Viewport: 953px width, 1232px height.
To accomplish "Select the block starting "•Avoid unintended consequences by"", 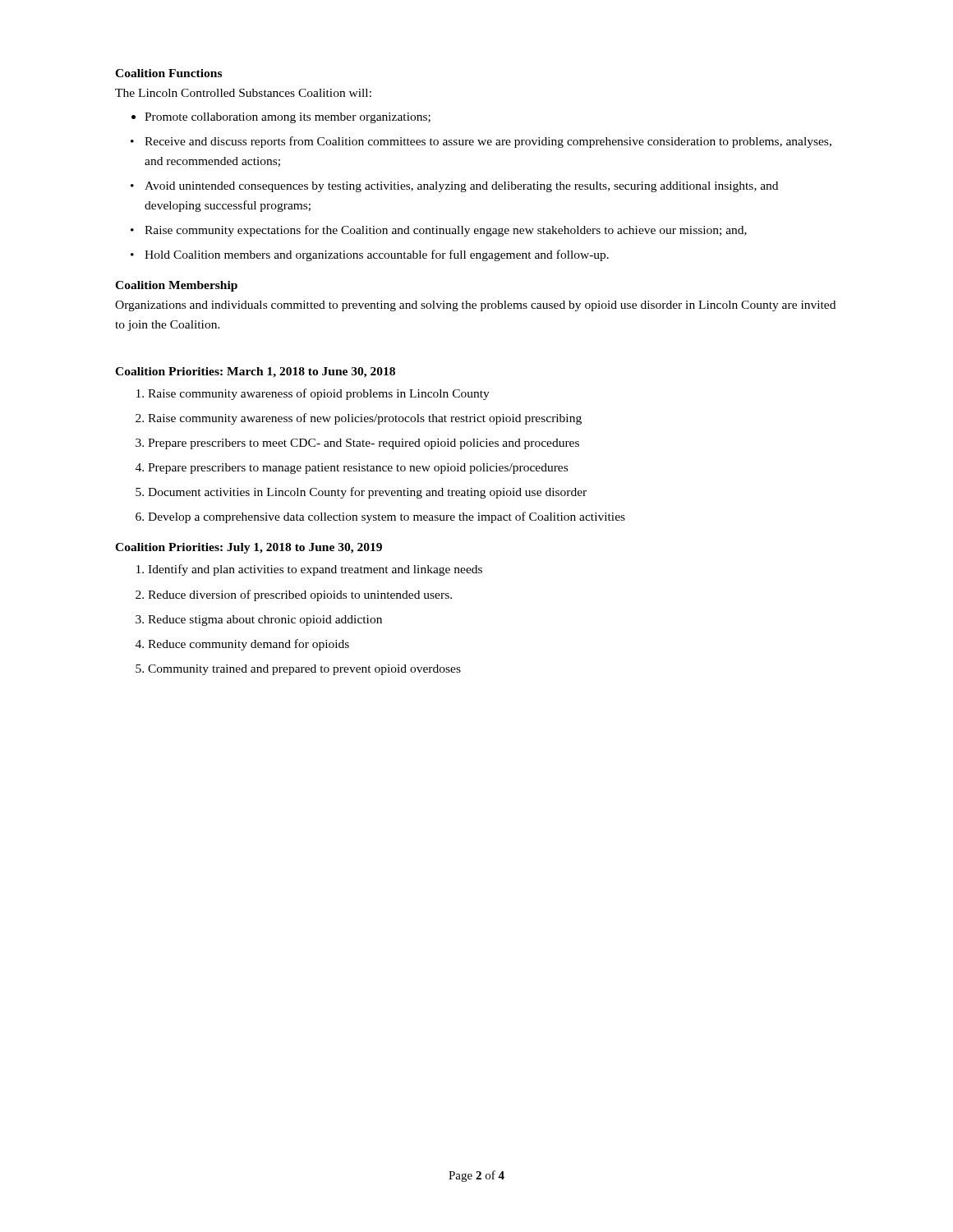I will (x=476, y=196).
